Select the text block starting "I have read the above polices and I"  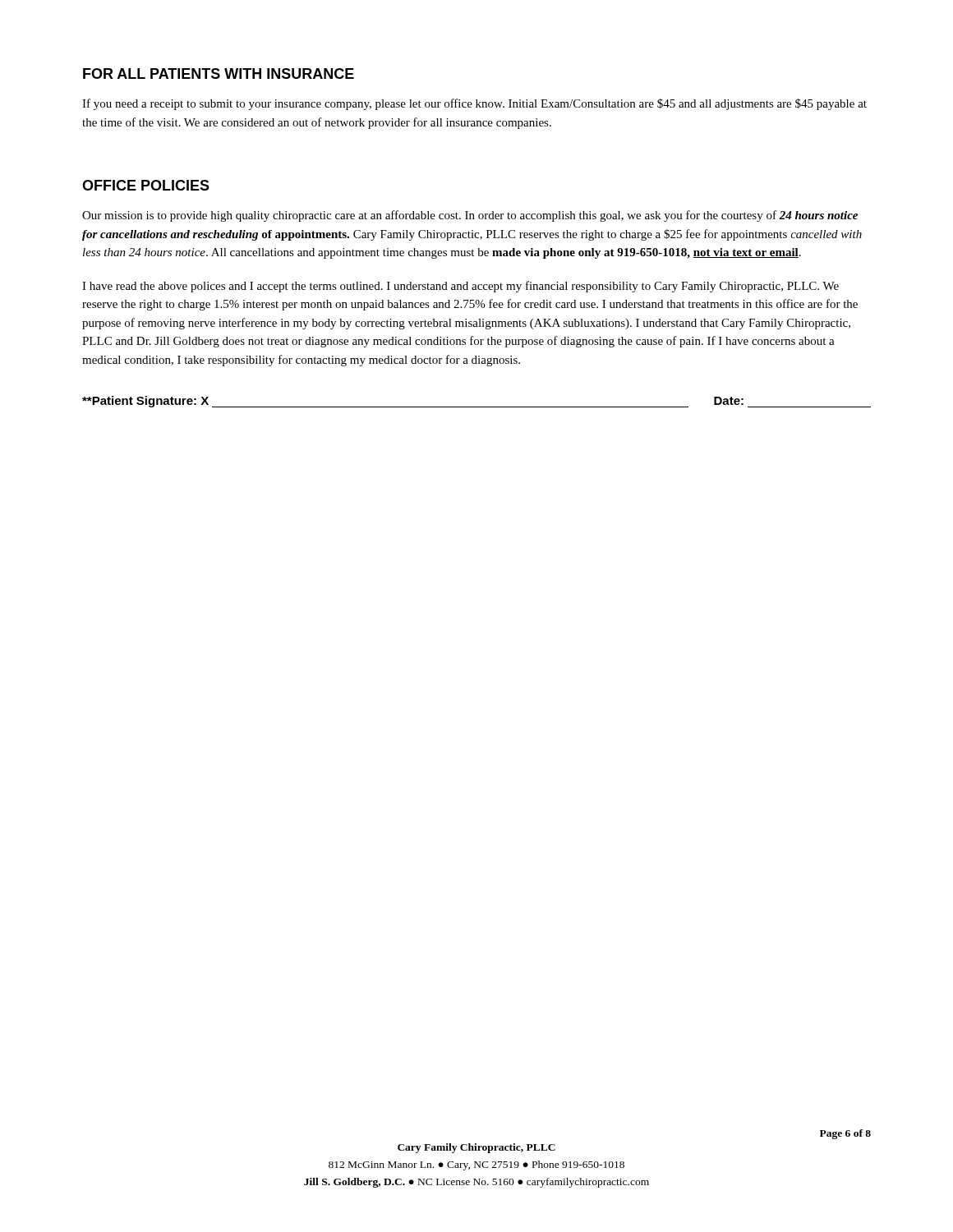tap(470, 322)
